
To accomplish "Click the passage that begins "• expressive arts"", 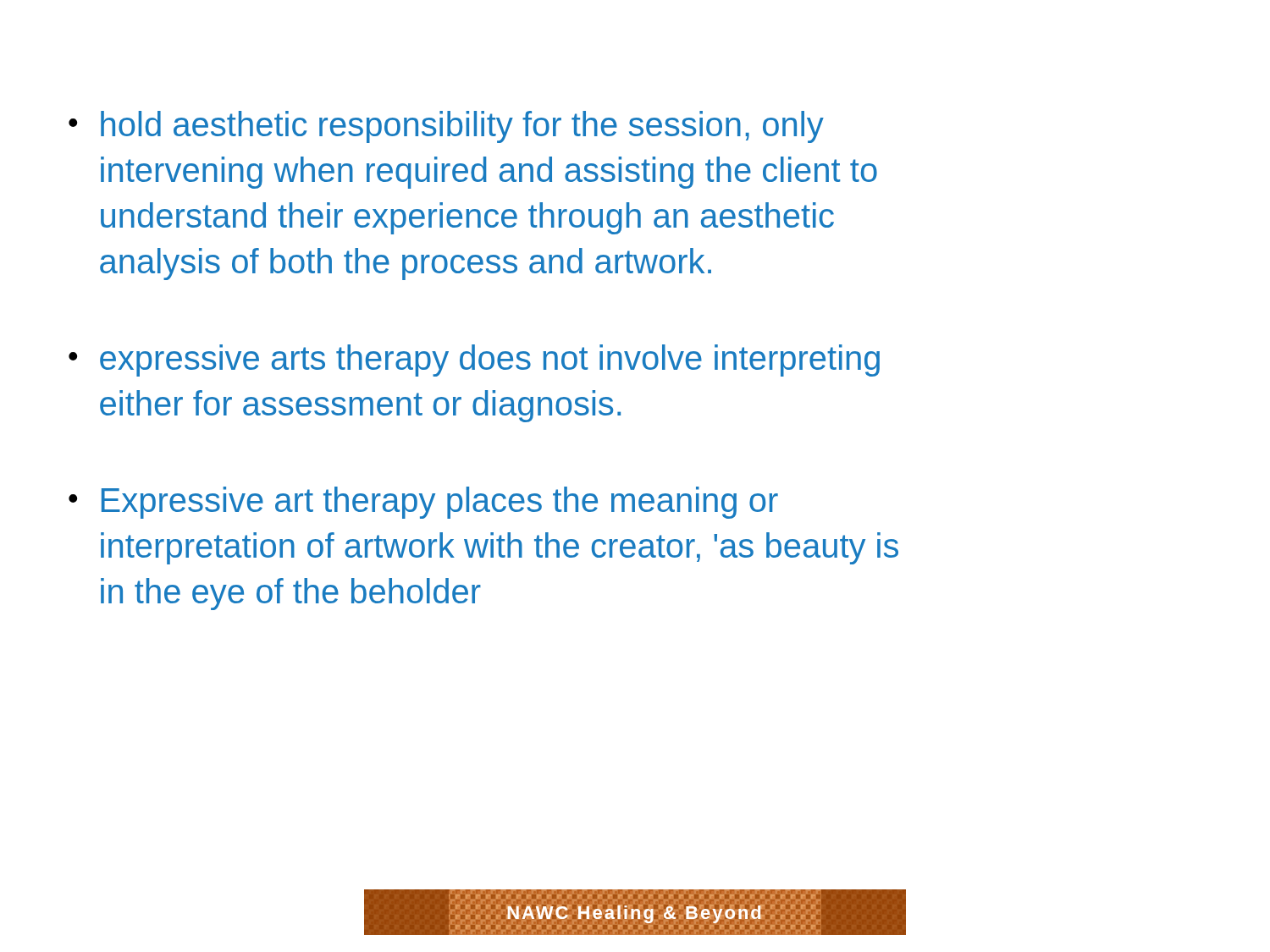I will pyautogui.click(x=475, y=381).
